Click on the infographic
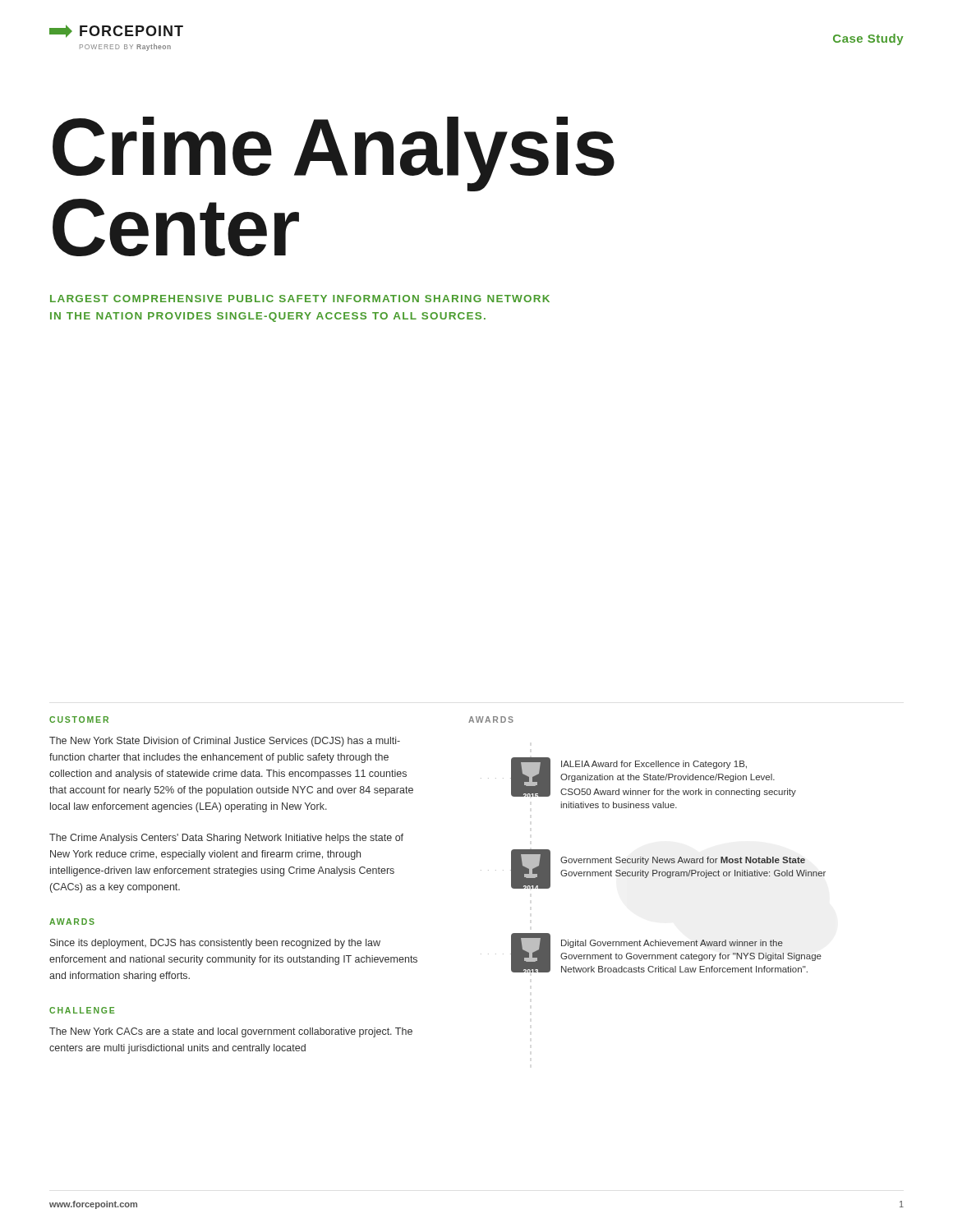This screenshot has width=953, height=1232. click(686, 908)
